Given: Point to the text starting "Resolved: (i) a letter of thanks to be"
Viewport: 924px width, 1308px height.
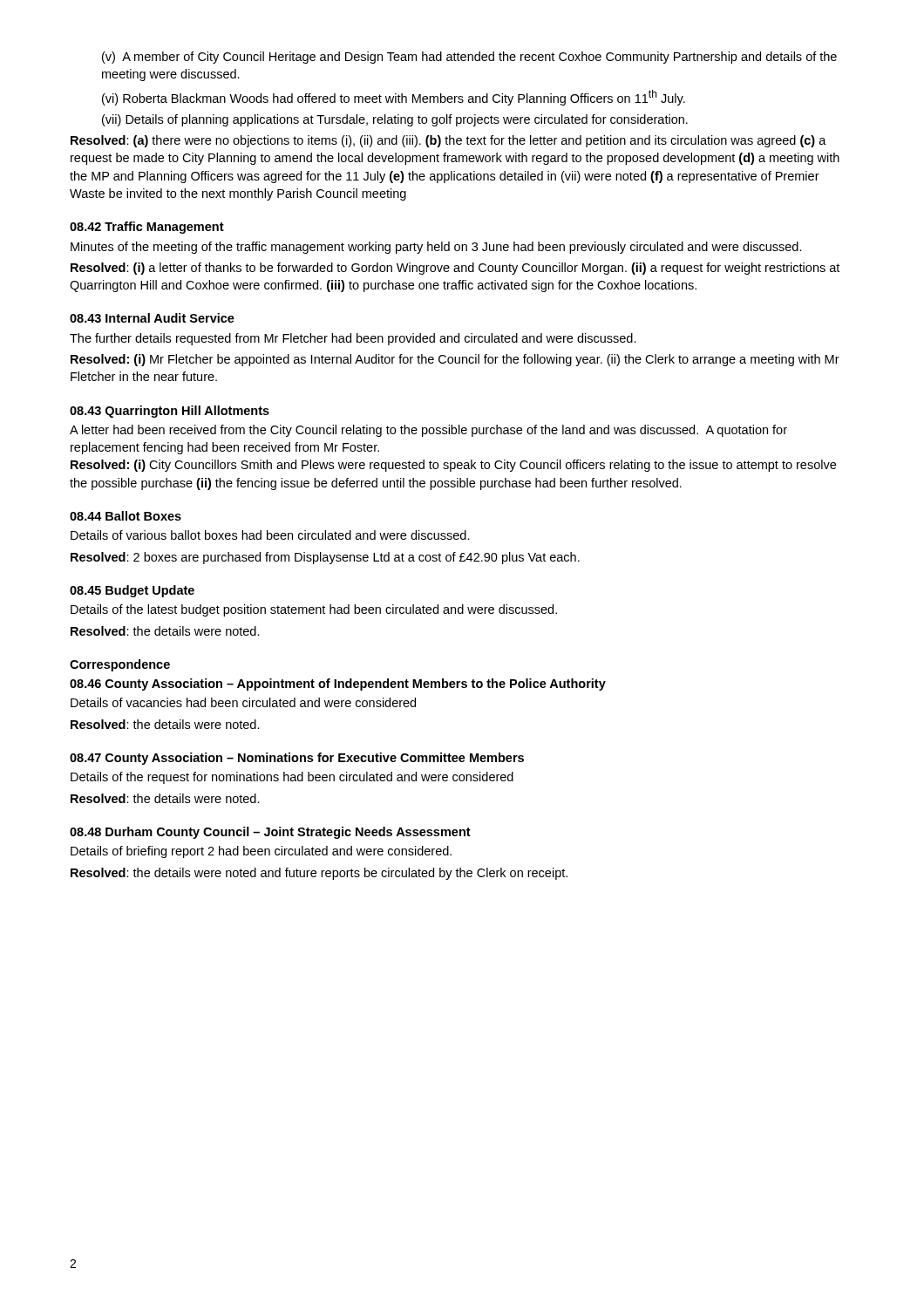Looking at the screenshot, I should point(455,276).
